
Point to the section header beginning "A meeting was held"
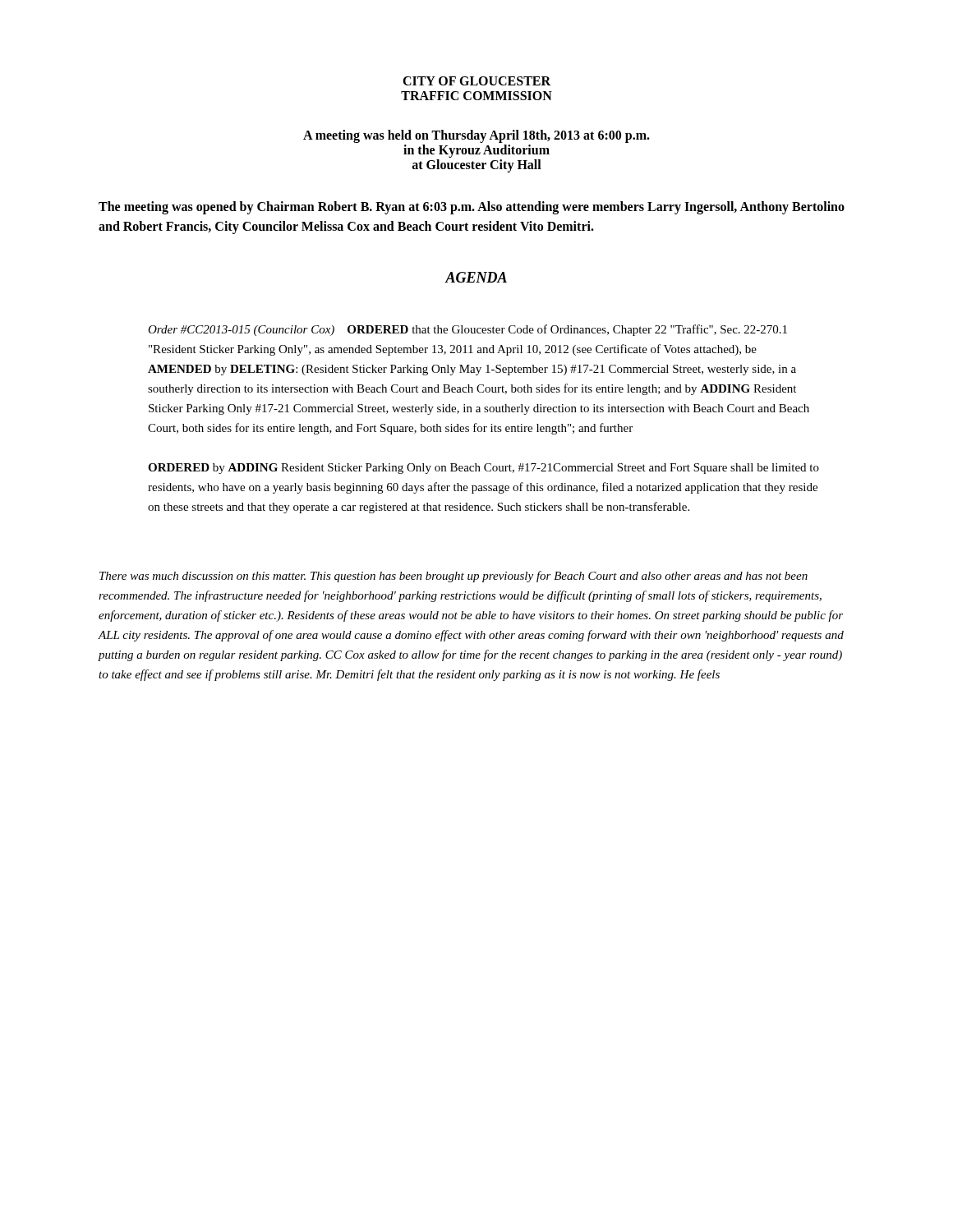(x=476, y=150)
